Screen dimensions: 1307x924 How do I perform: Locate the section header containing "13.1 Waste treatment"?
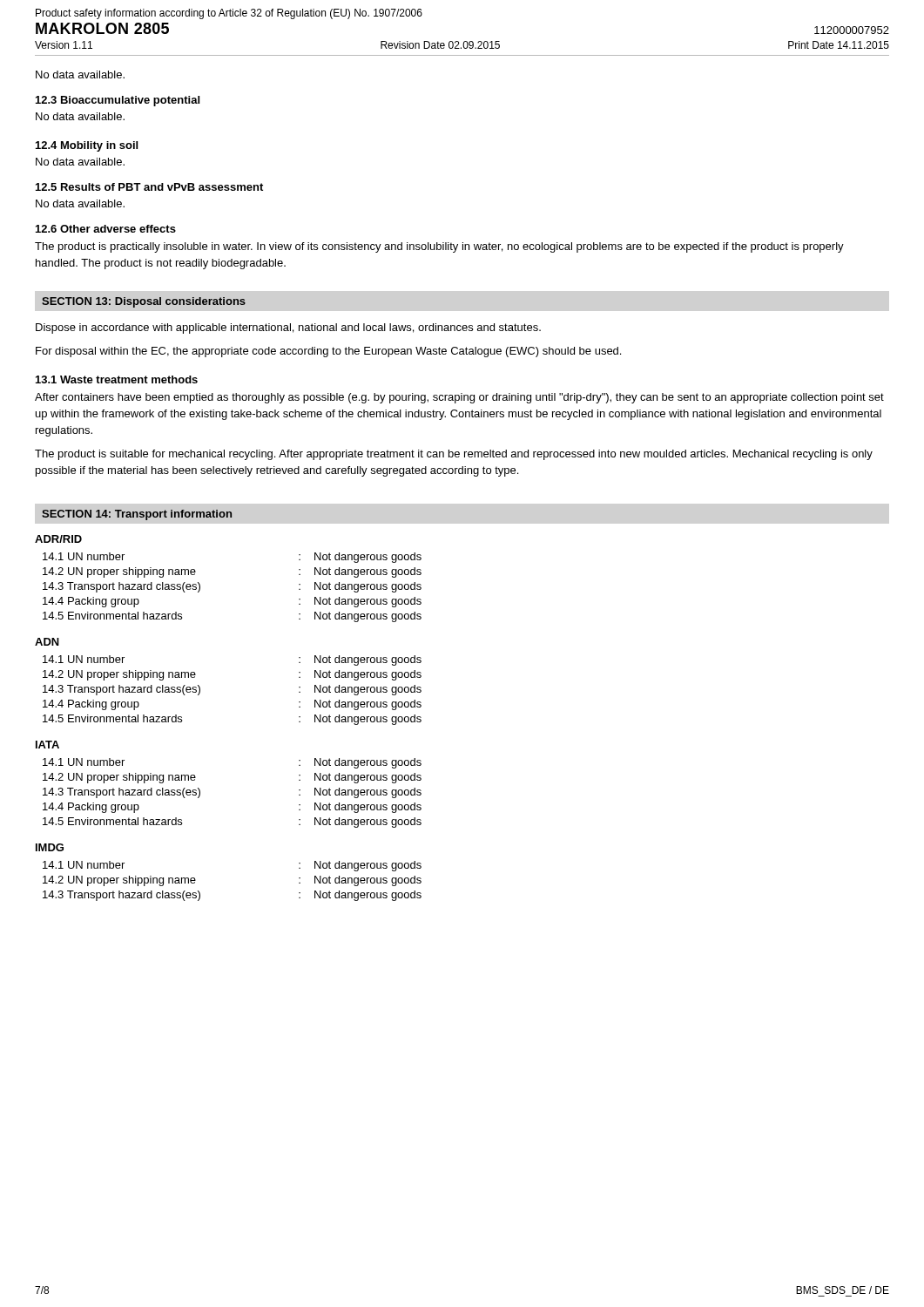coord(116,380)
